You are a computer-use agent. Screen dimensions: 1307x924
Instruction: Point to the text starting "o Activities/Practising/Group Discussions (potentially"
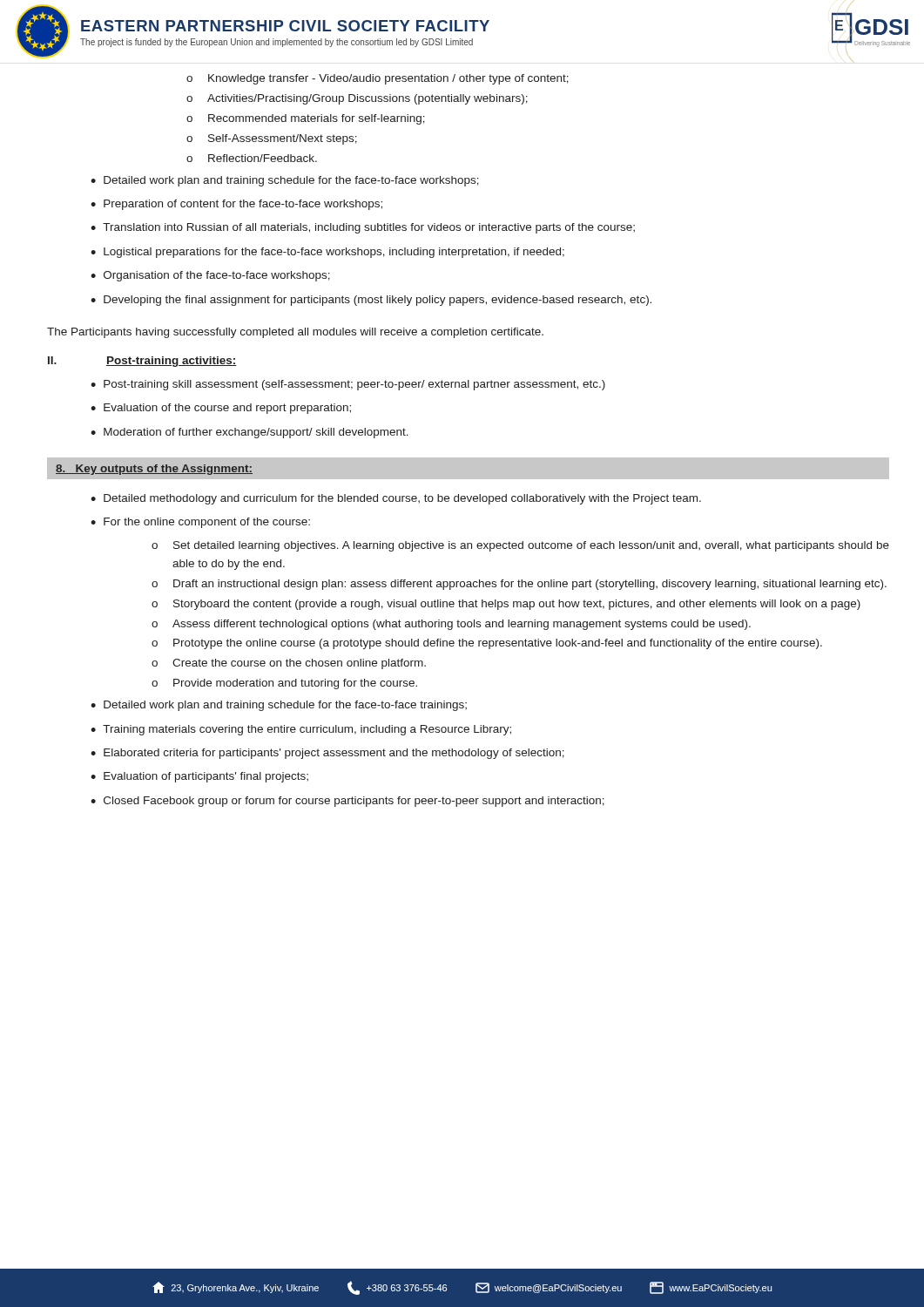coord(357,99)
